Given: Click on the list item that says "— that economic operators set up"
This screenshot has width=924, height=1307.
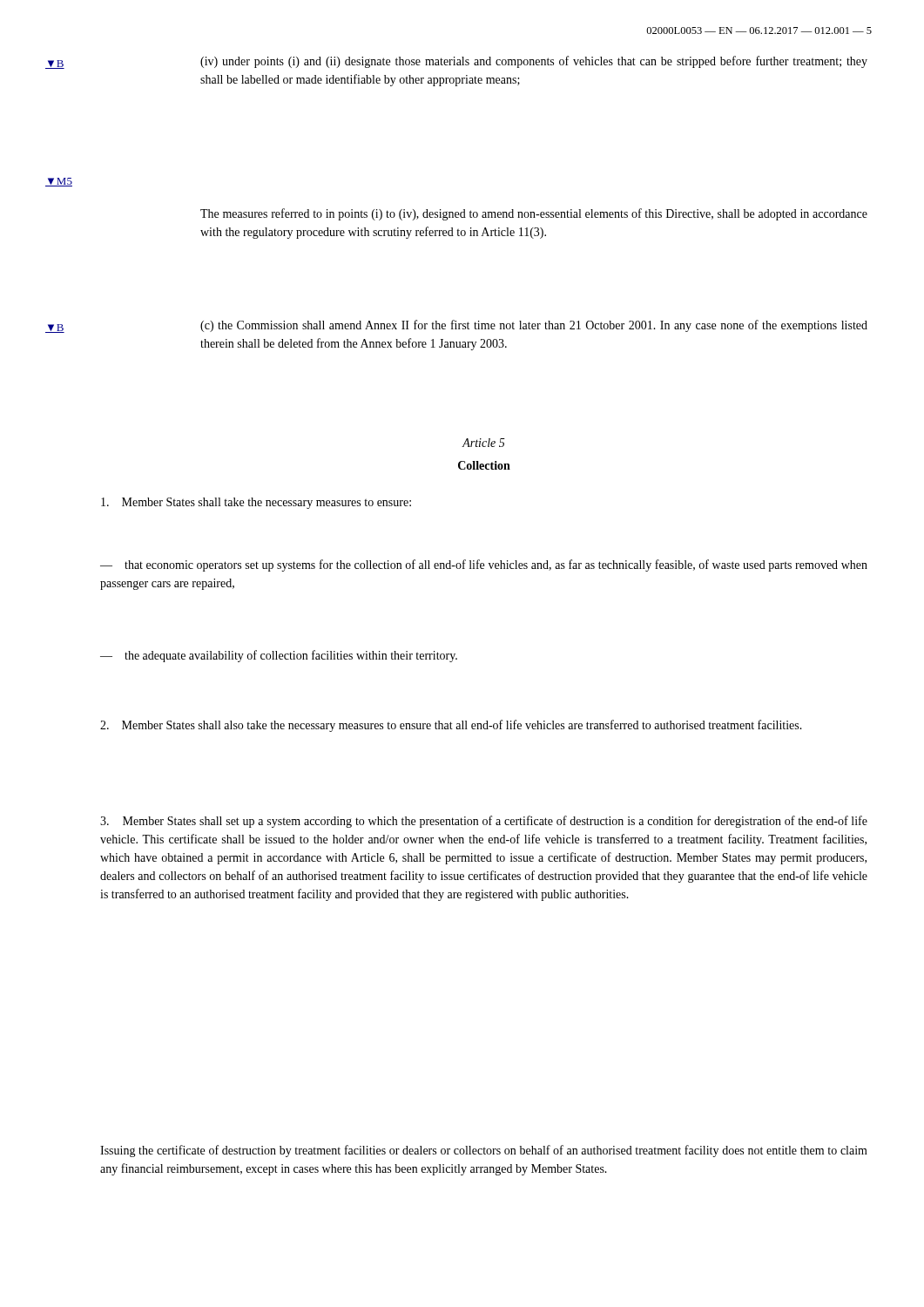Looking at the screenshot, I should (484, 573).
